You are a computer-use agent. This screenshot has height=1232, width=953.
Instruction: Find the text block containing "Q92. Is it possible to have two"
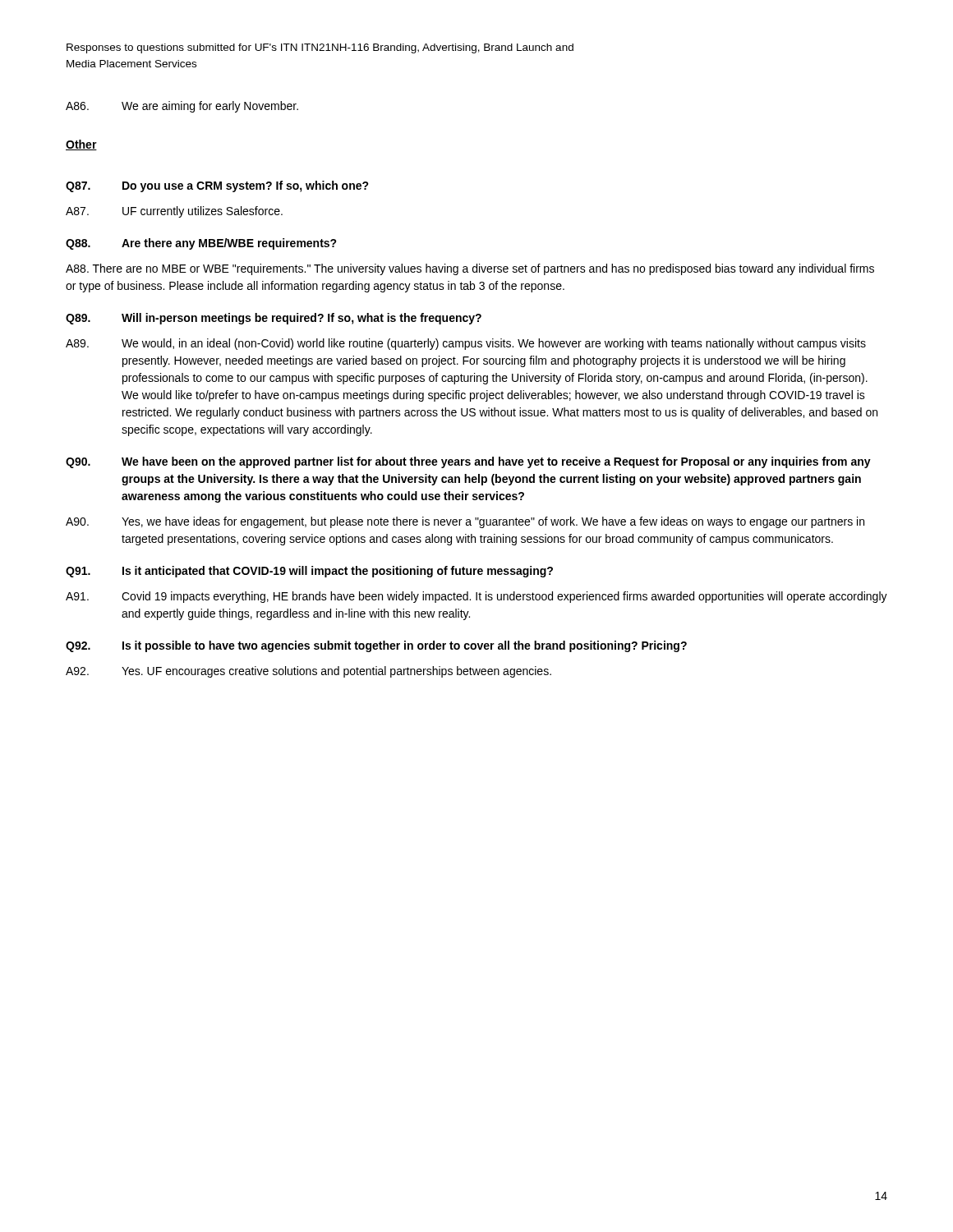click(376, 646)
